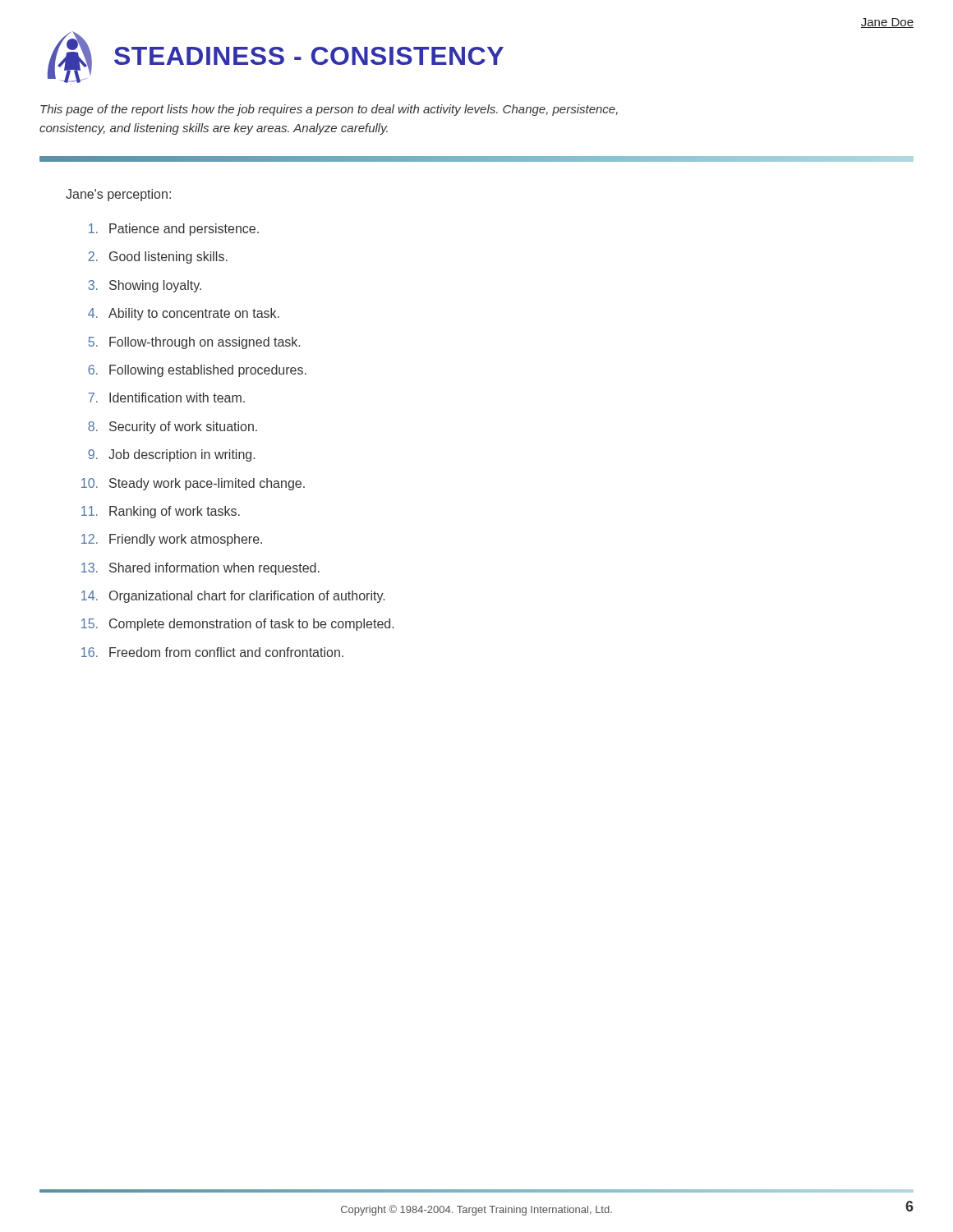Click on the element starting "14. Organizational chart for clarification of authority."
Viewport: 953px width, 1232px height.
tap(233, 597)
